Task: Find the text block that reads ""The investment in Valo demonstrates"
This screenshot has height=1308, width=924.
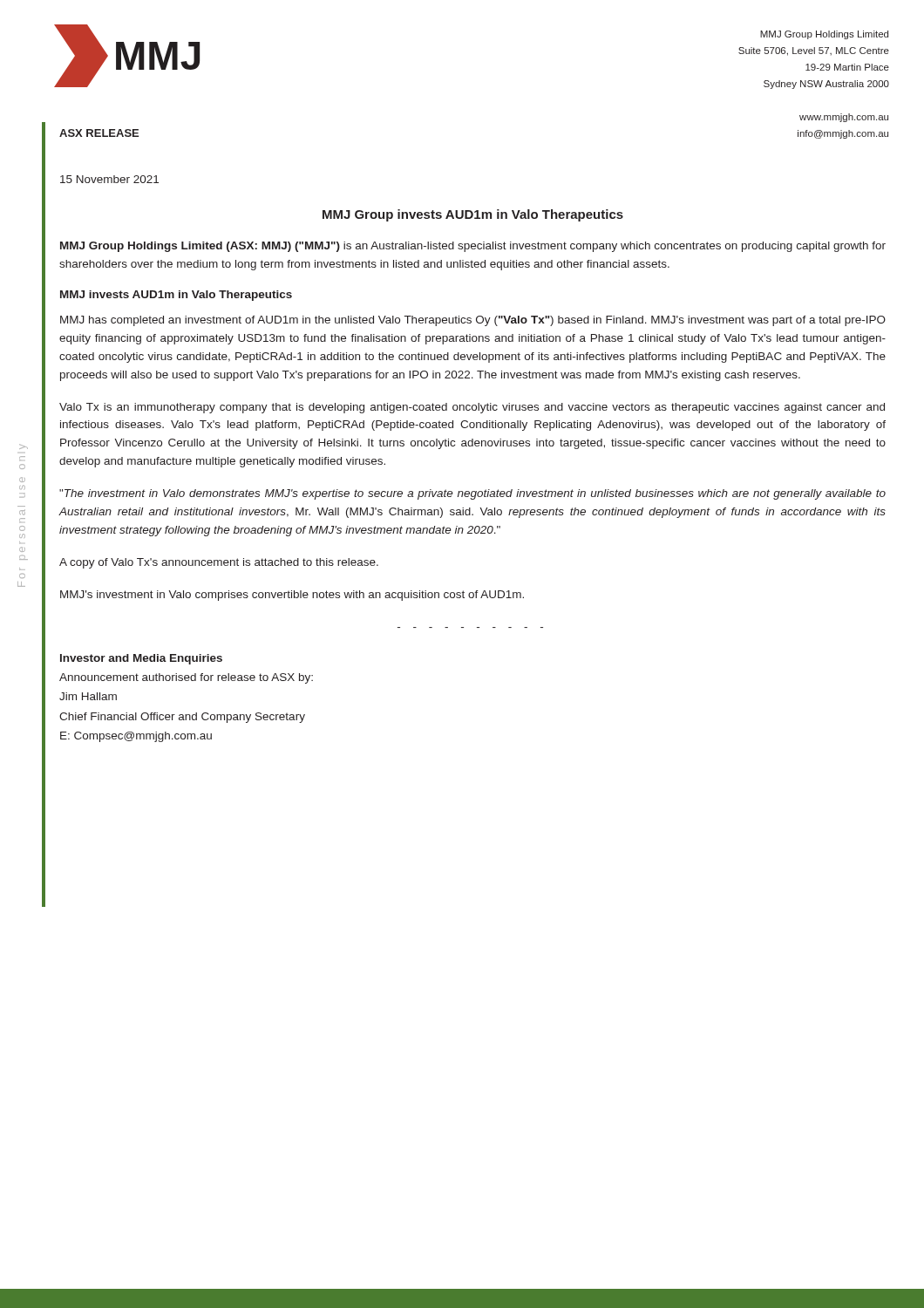Action: pos(472,511)
